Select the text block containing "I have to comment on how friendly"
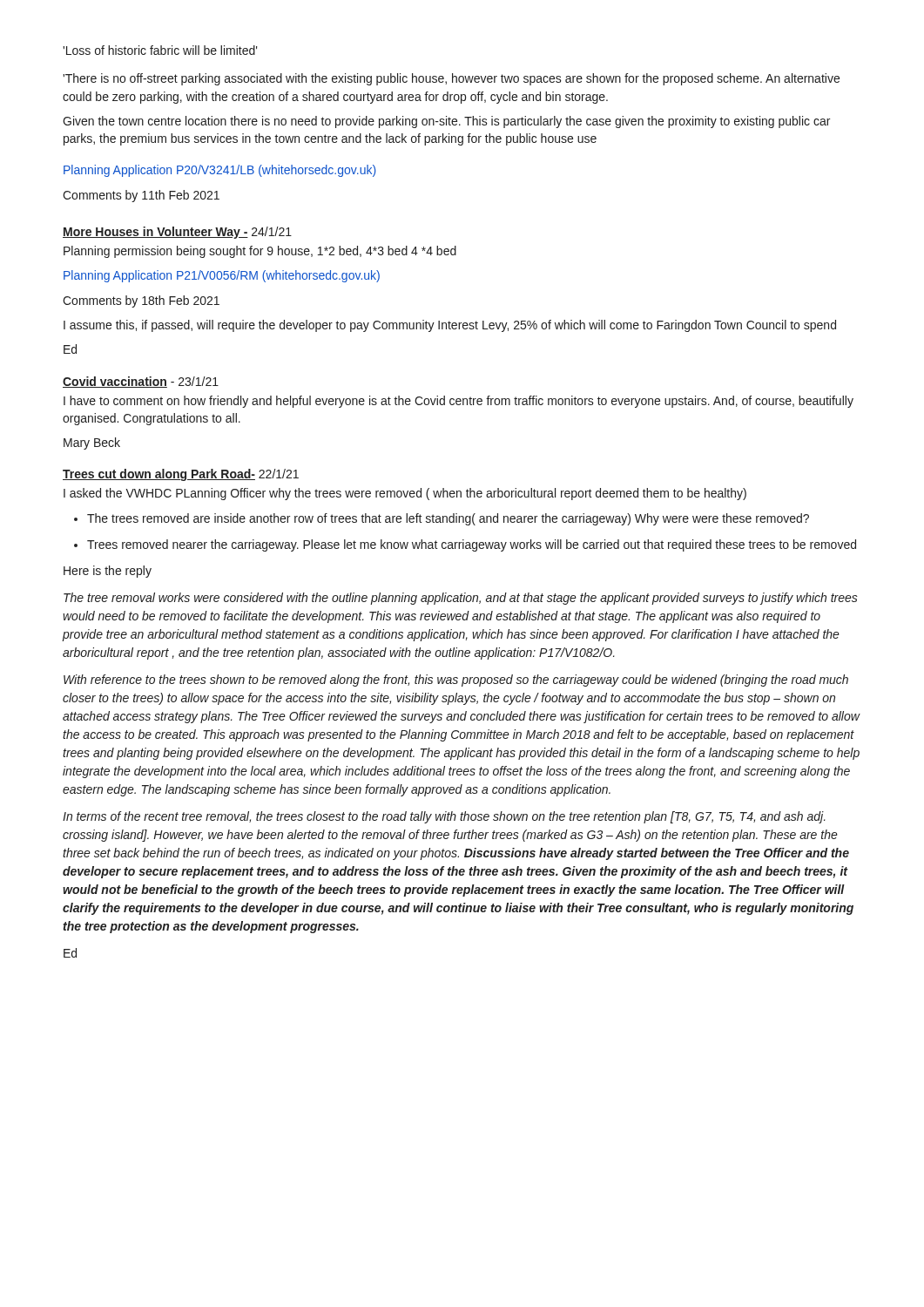Screen dimensions: 1307x924 point(459,402)
